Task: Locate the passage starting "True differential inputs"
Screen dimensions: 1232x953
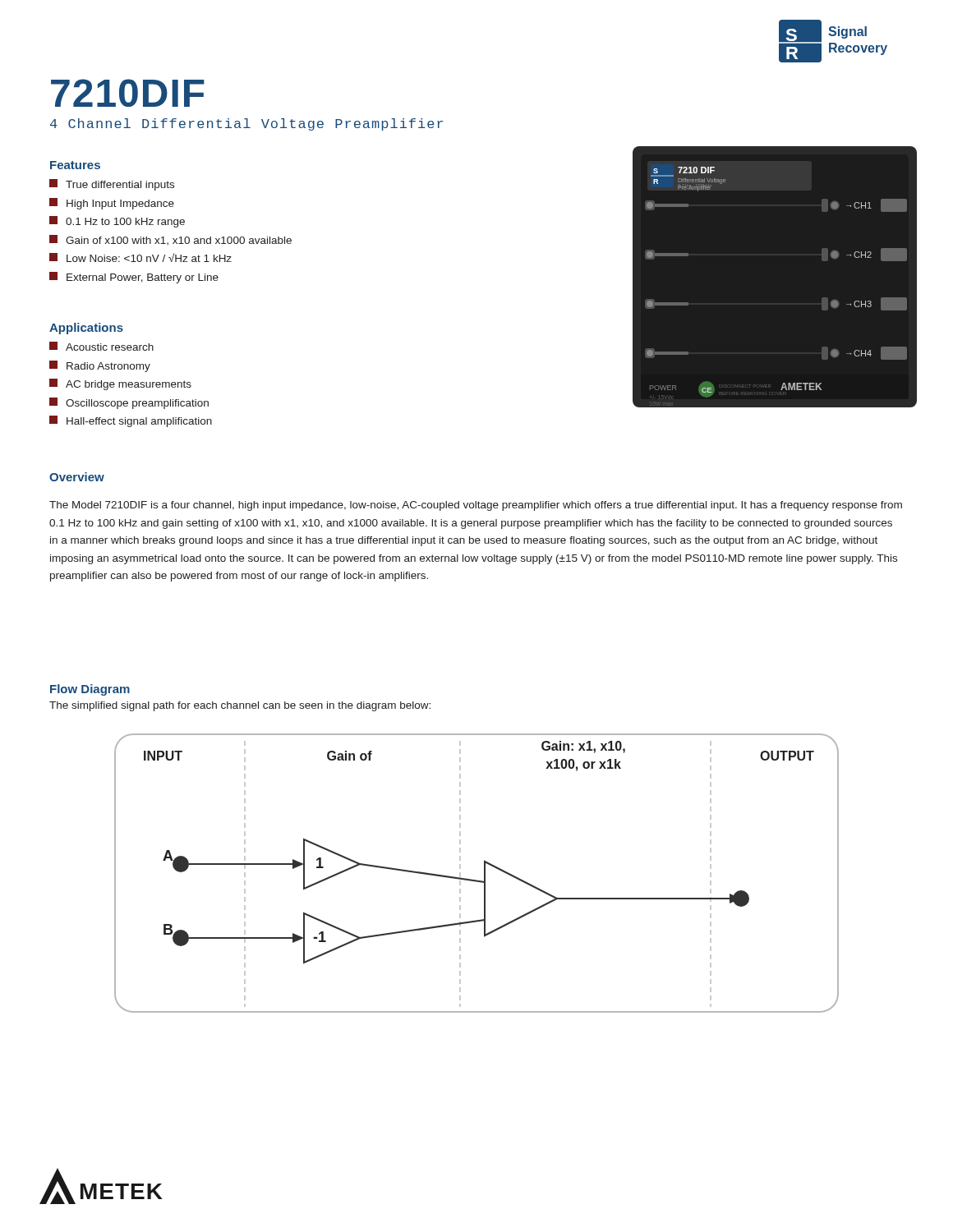Action: point(112,185)
